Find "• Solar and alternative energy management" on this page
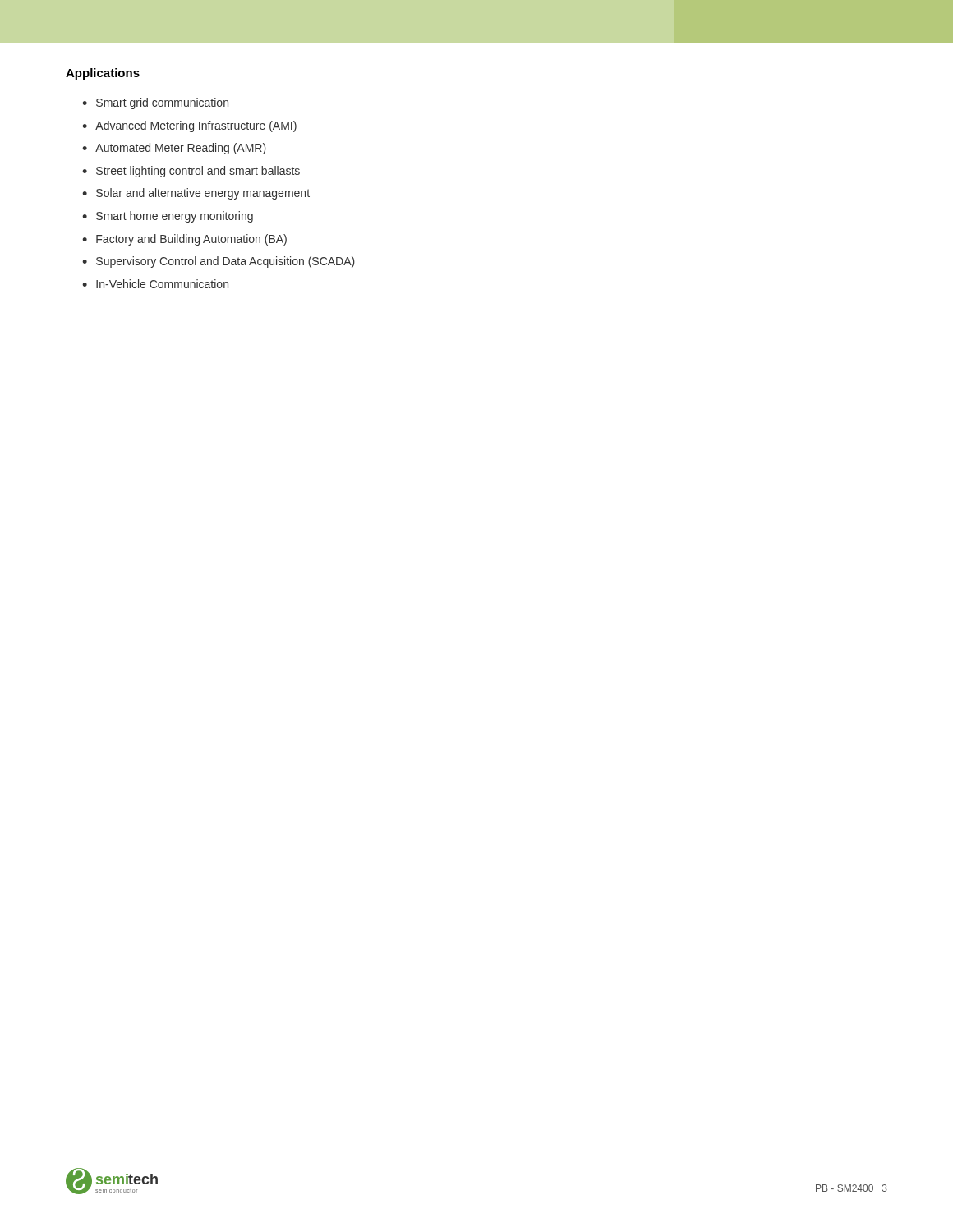Screen dimensions: 1232x953 click(x=196, y=194)
